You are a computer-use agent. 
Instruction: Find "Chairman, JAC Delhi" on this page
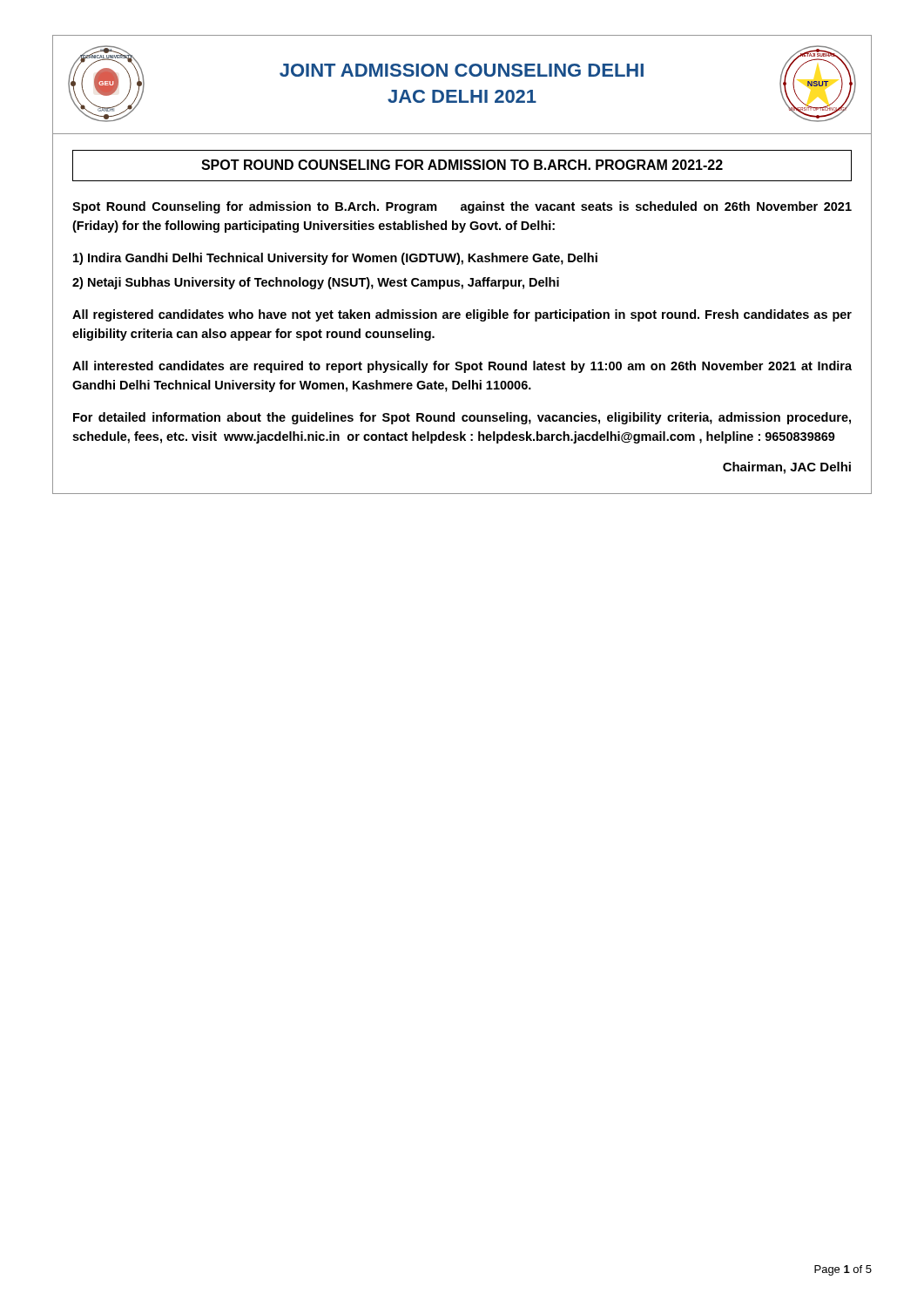787,466
